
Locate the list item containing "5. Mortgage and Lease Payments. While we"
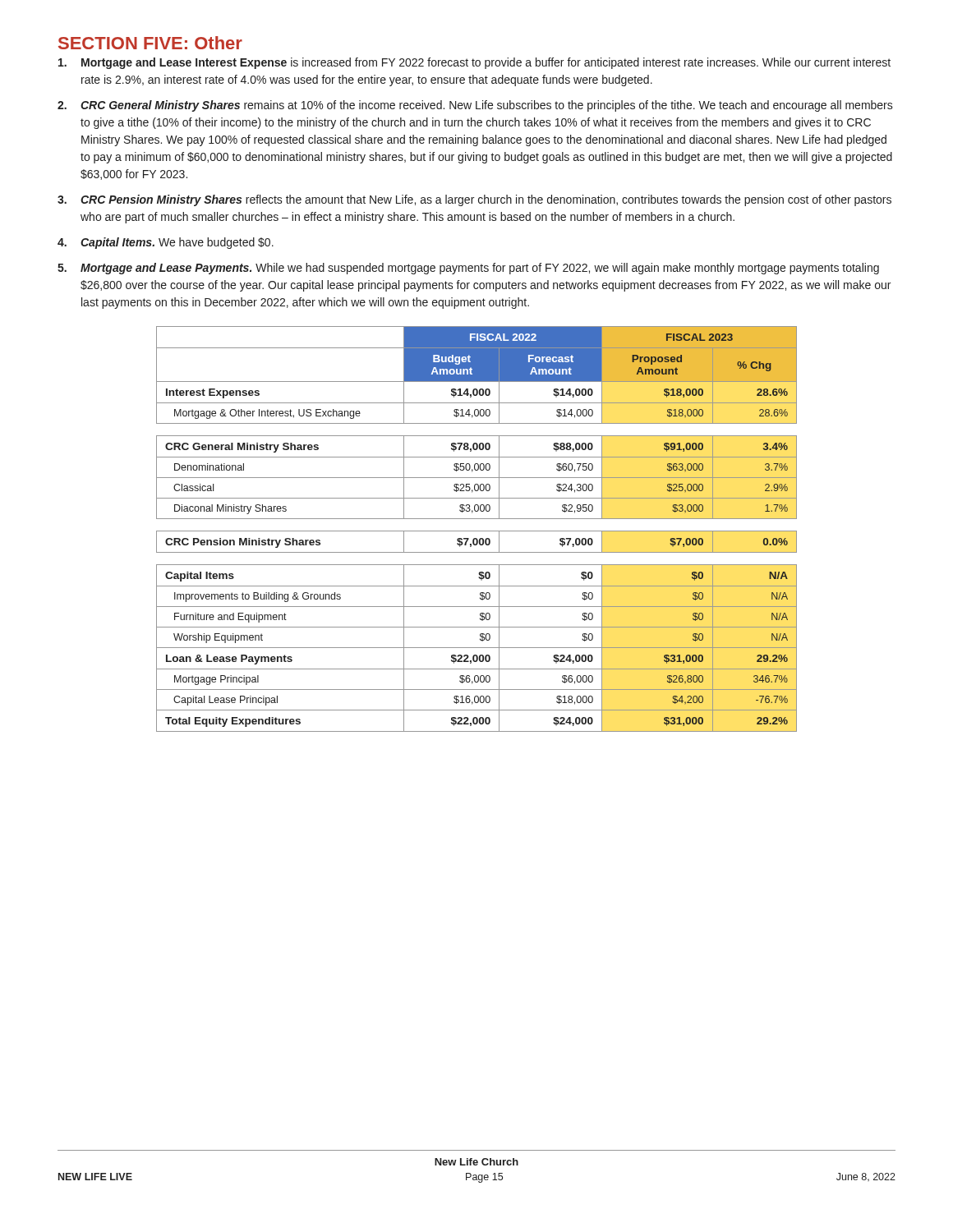click(476, 285)
